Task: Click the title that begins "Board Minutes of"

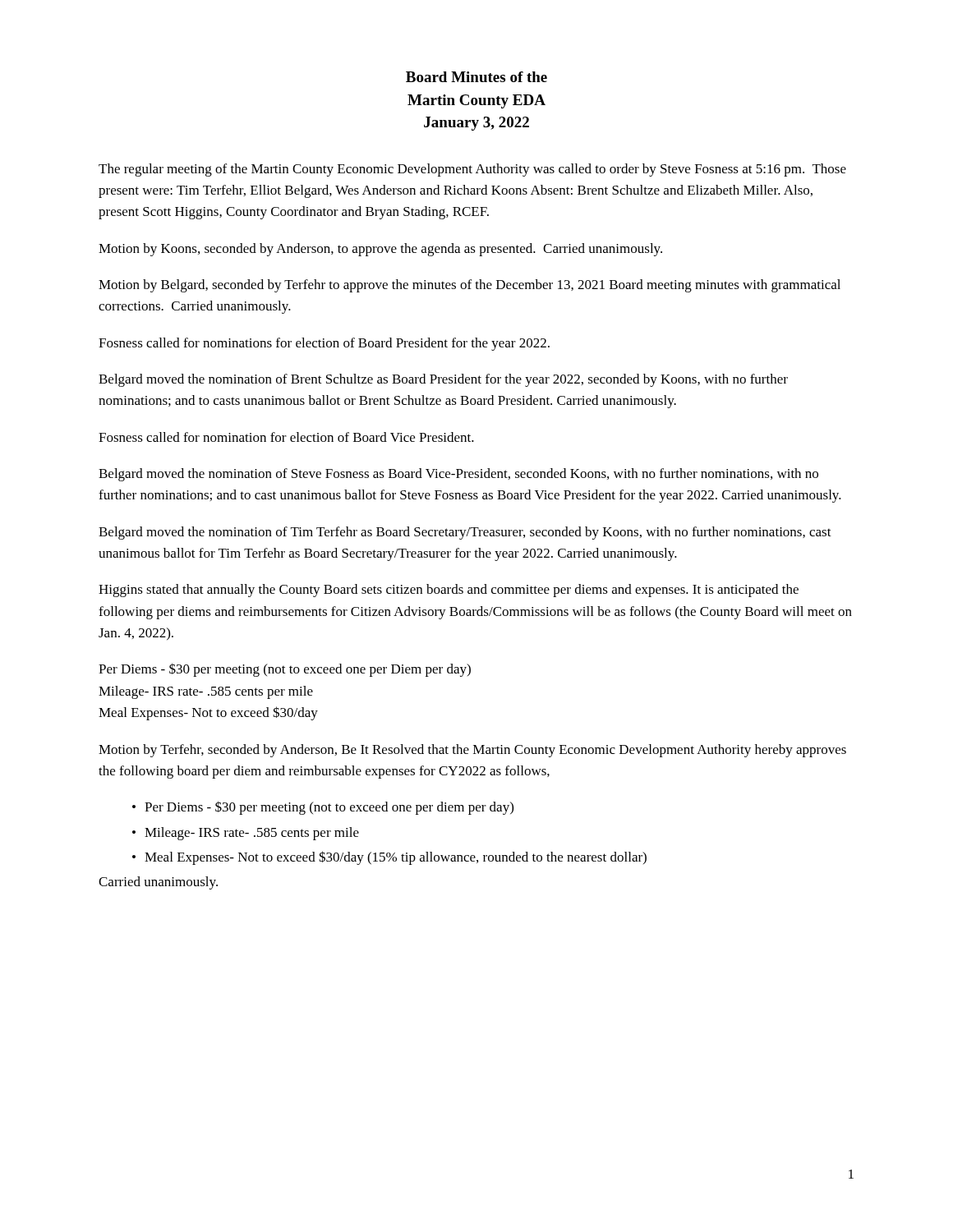Action: pyautogui.click(x=476, y=100)
